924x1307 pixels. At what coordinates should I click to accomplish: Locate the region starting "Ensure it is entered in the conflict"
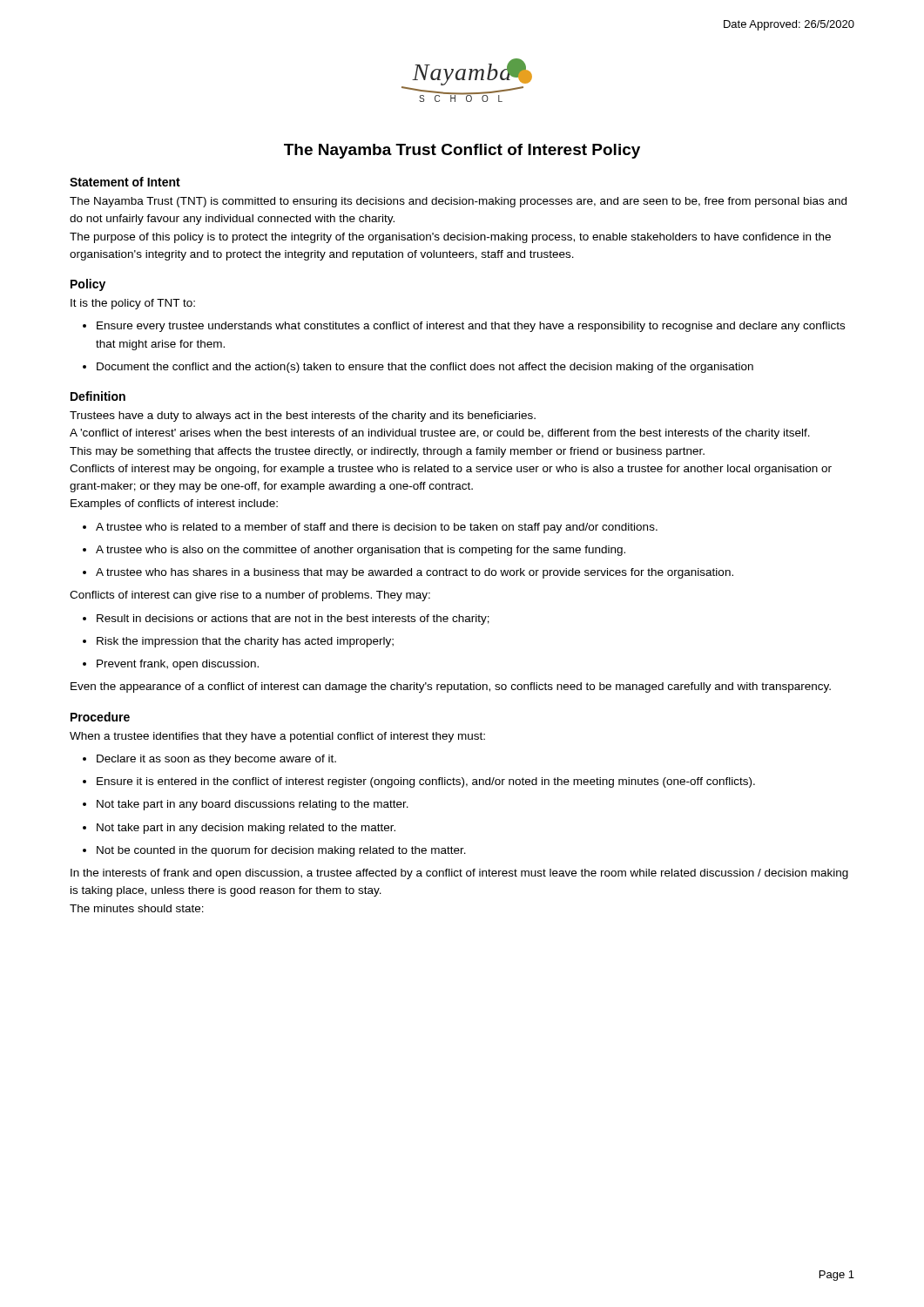pos(426,781)
